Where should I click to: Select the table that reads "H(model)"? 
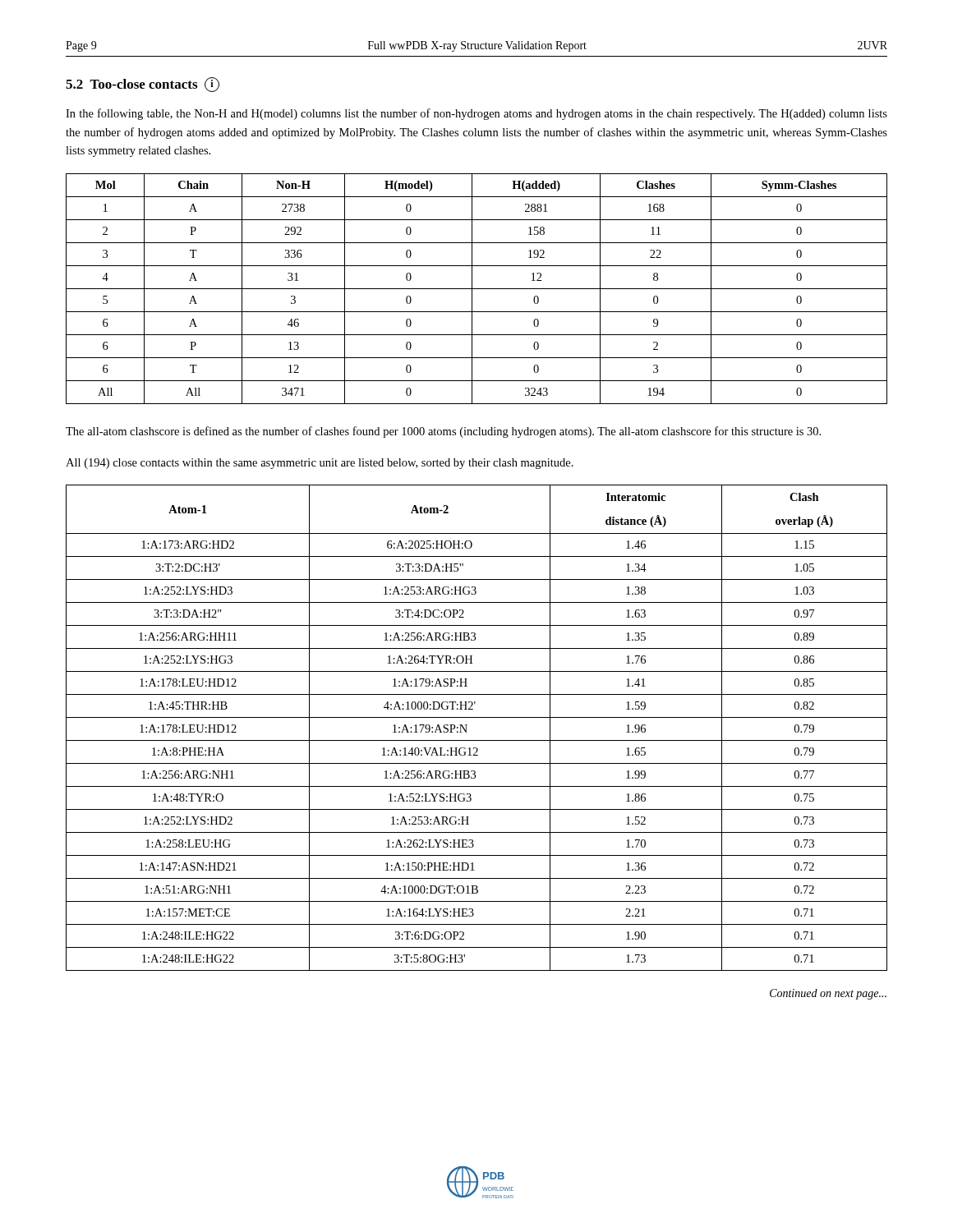tap(476, 288)
